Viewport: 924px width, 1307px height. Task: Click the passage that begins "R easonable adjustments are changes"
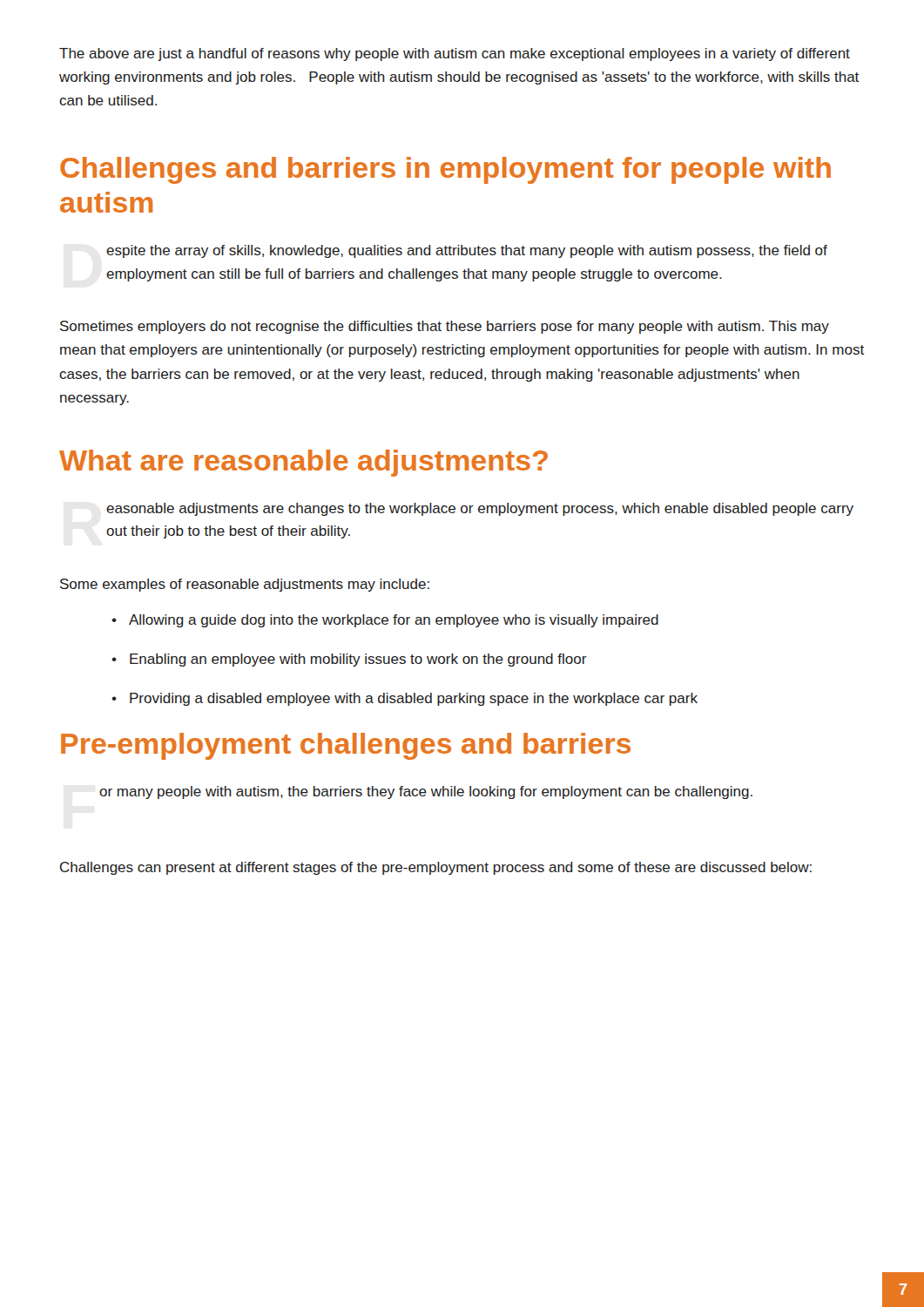(x=480, y=509)
